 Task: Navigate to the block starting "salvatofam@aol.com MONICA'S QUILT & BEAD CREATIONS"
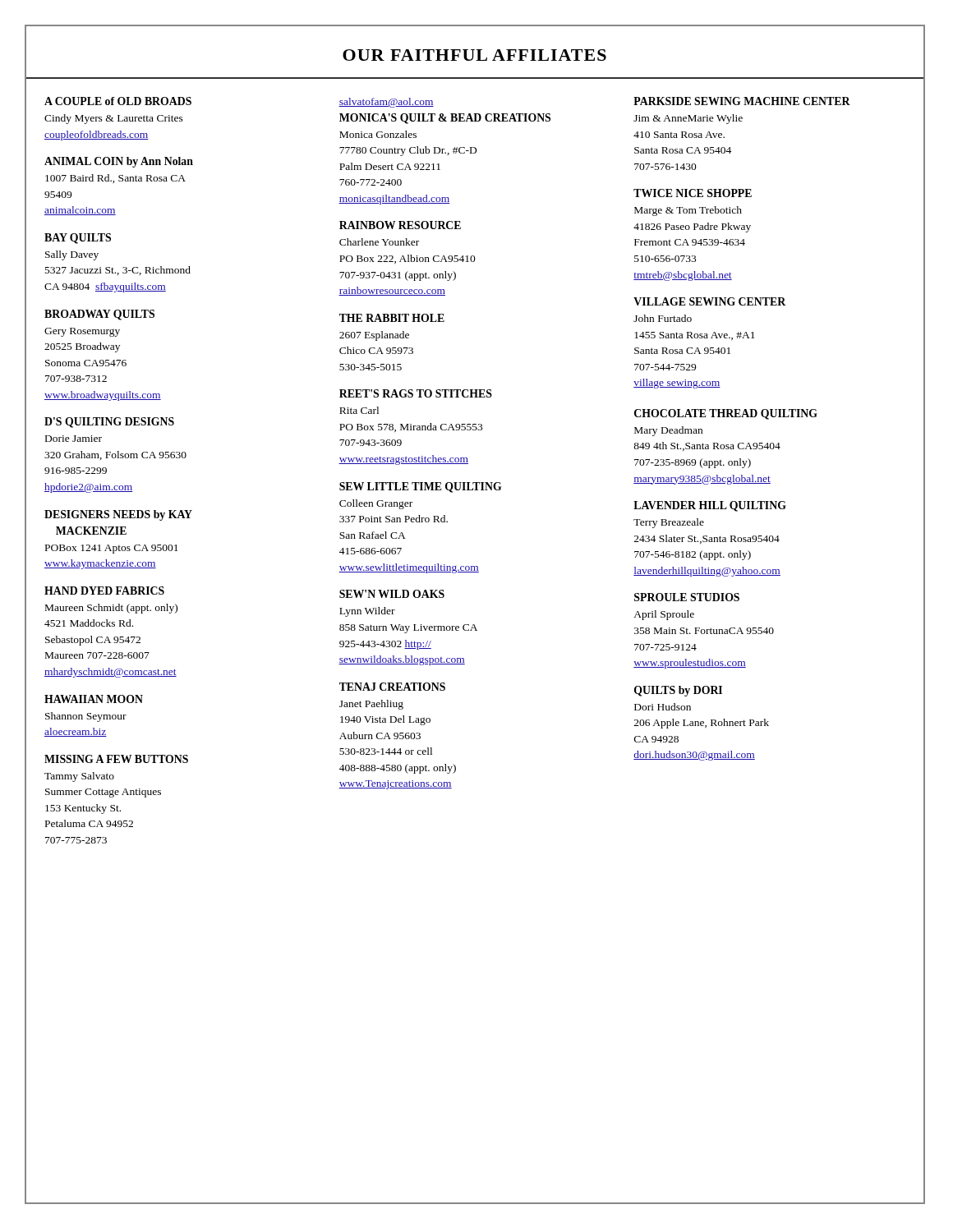click(475, 150)
